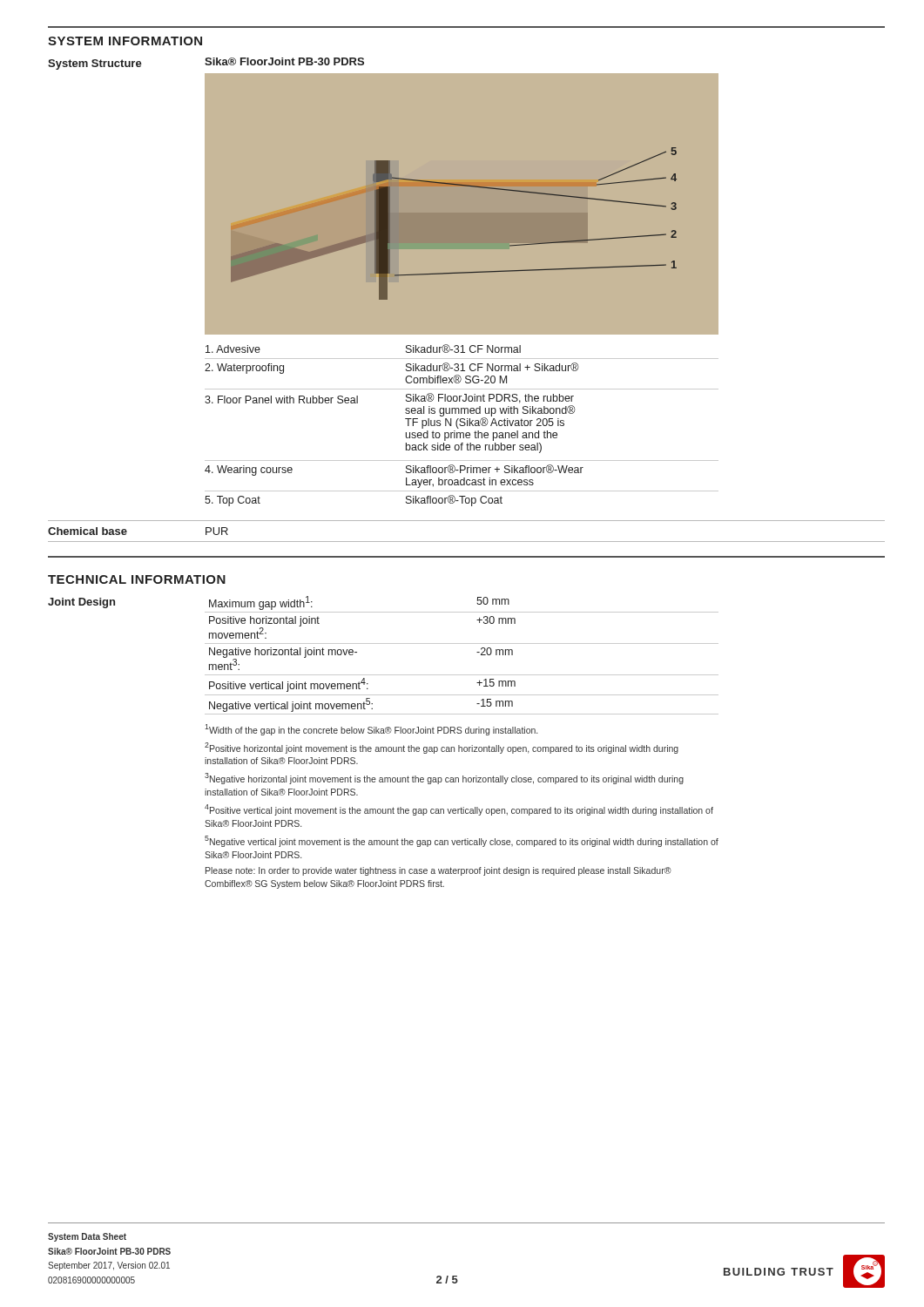Click on the engineering diagram

tap(462, 204)
